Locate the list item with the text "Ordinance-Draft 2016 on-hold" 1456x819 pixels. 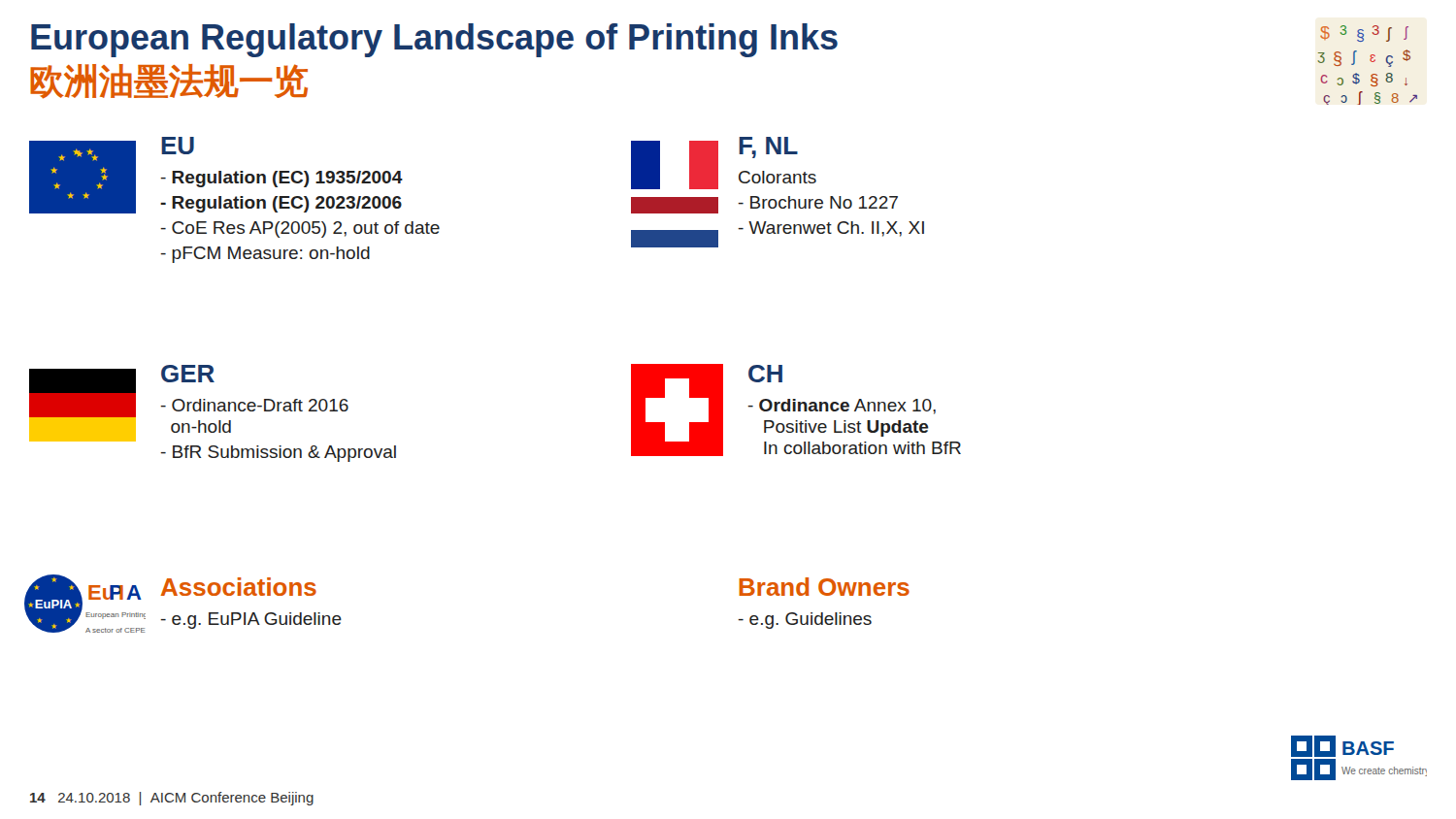pos(255,416)
